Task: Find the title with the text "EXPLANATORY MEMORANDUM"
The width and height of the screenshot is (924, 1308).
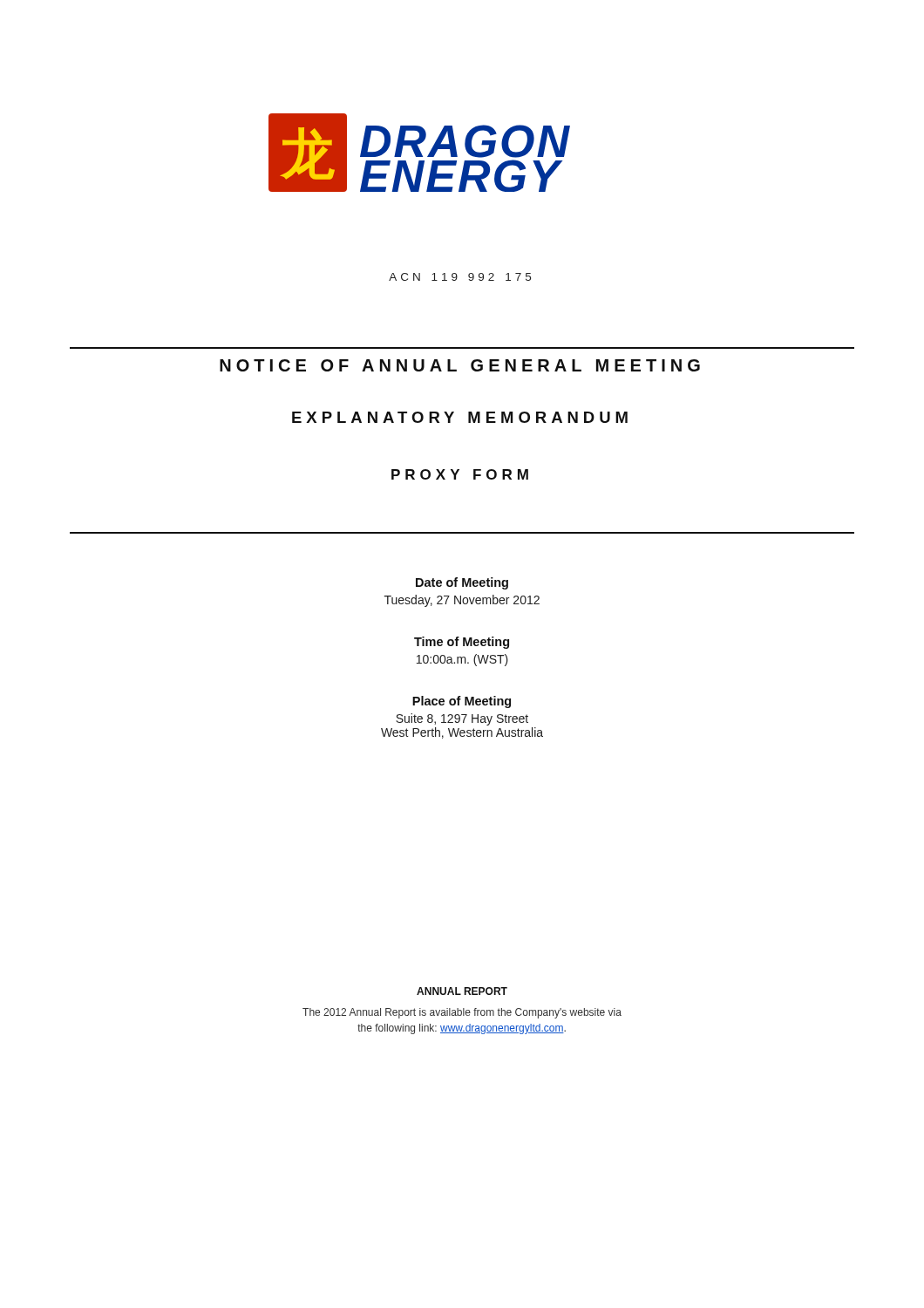Action: point(462,417)
